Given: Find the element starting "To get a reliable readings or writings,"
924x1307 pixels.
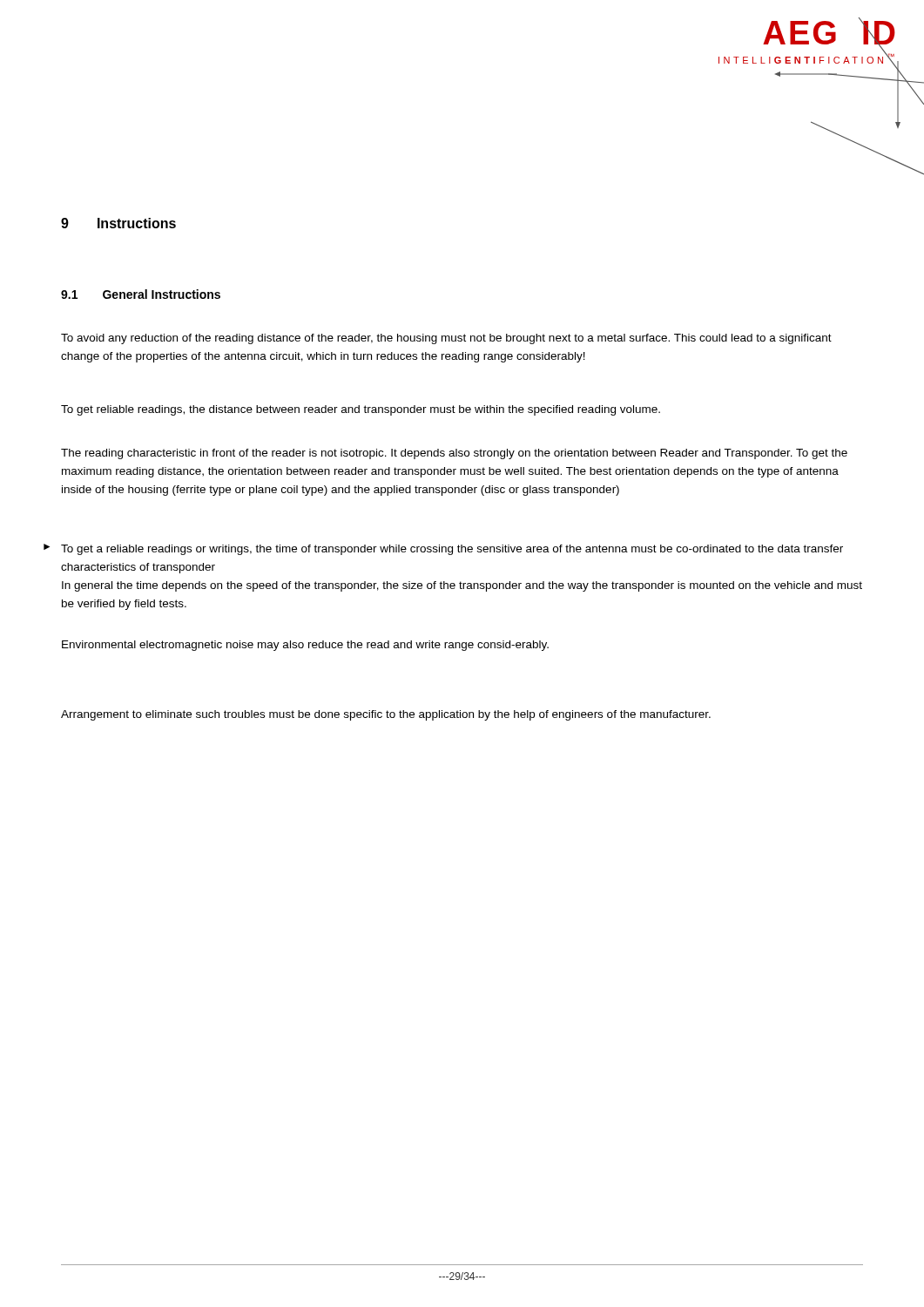Looking at the screenshot, I should pos(462,576).
